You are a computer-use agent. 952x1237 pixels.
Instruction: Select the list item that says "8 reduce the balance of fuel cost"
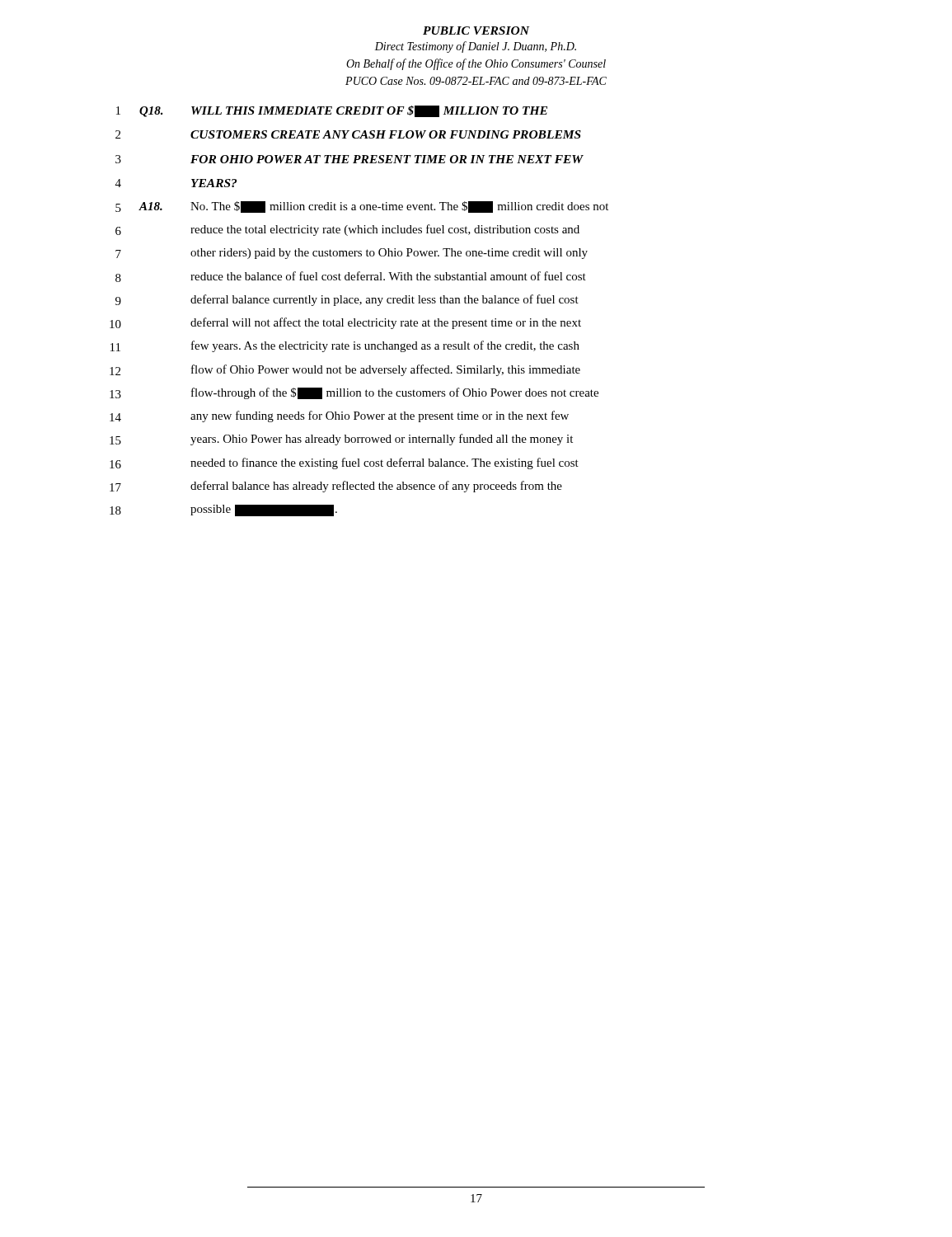[482, 277]
